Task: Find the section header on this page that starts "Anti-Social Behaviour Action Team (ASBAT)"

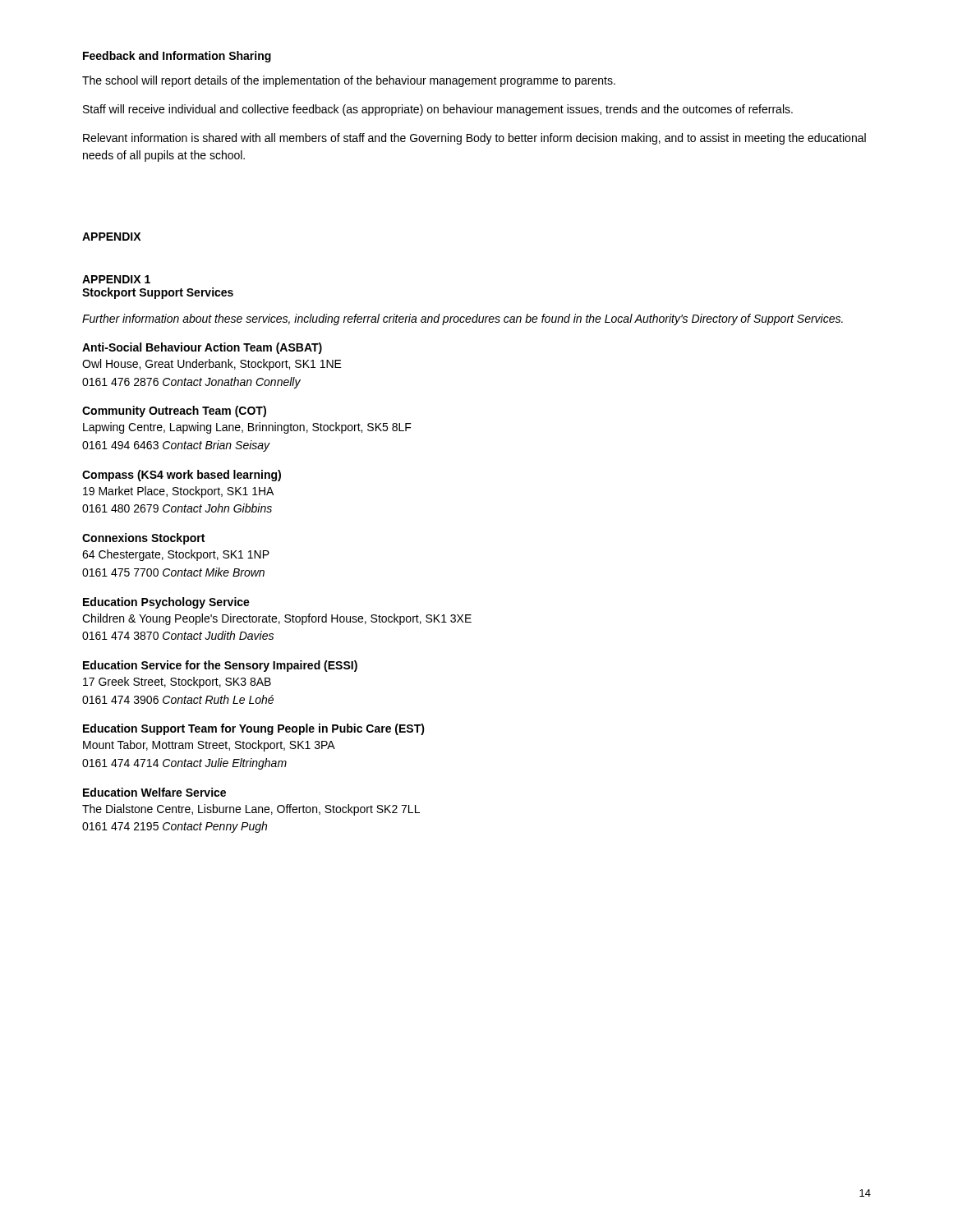Action: [202, 348]
